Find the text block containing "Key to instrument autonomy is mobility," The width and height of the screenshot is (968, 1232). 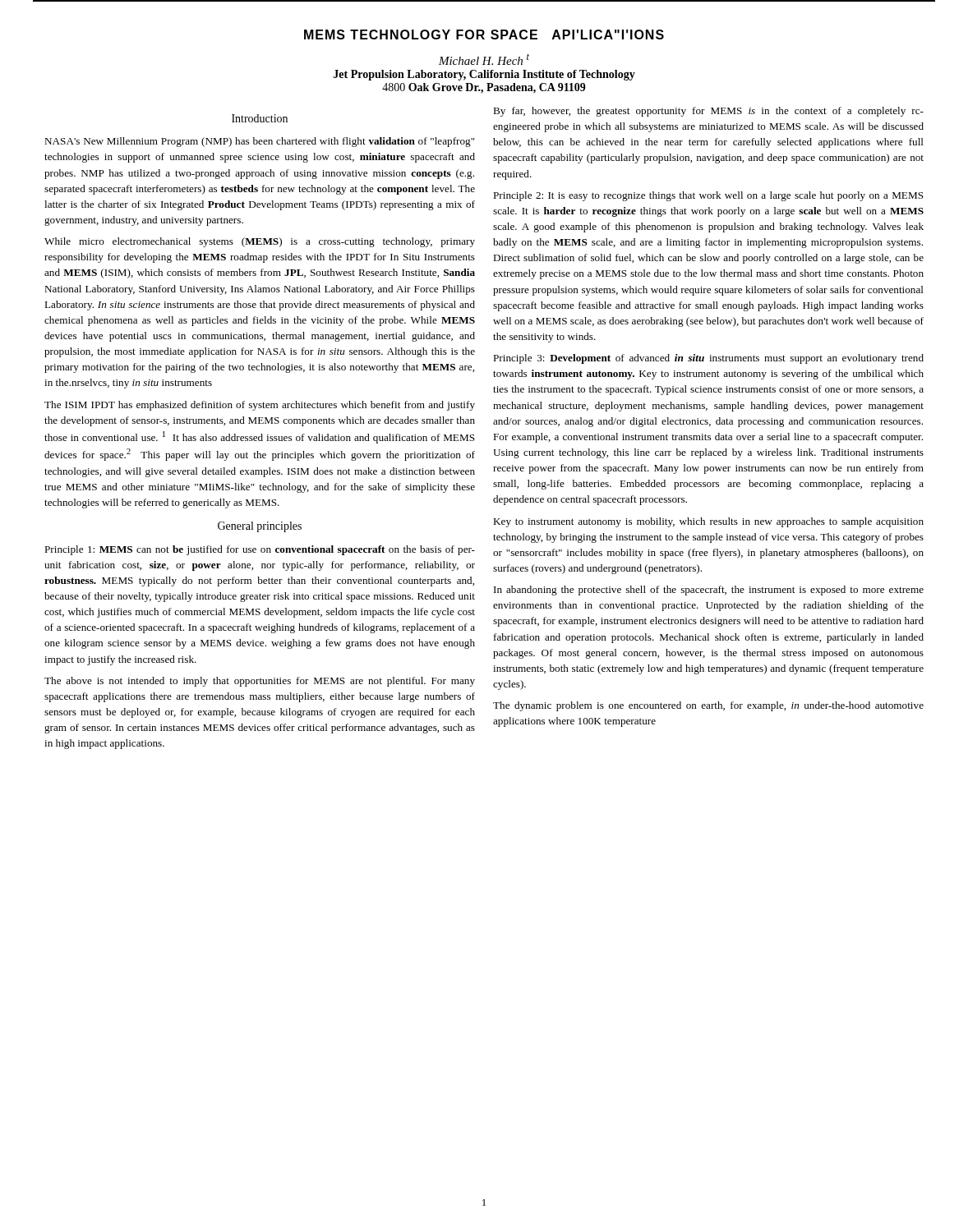(x=708, y=544)
